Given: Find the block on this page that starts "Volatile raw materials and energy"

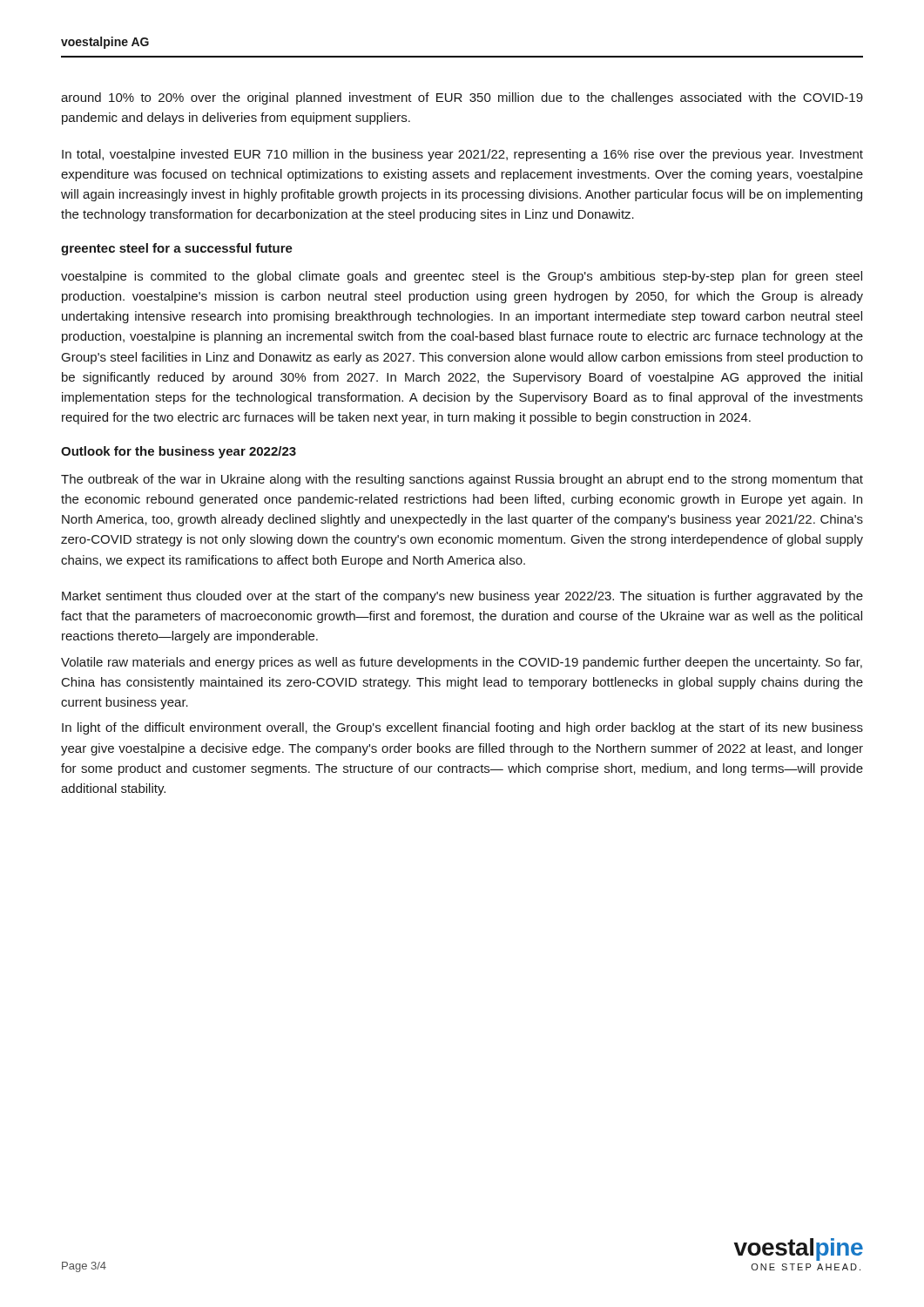Looking at the screenshot, I should pos(462,682).
